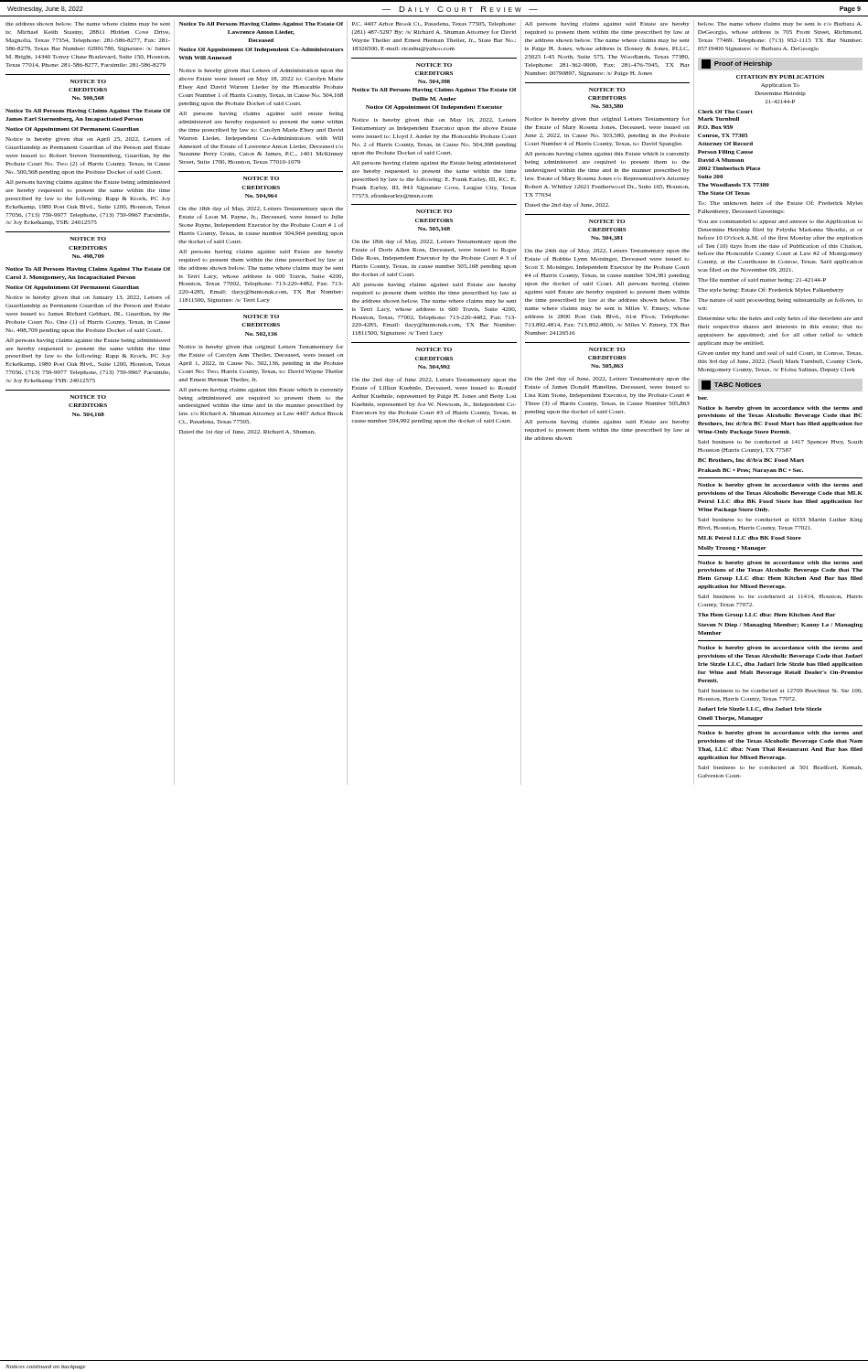Screen dimensions: 1372x868
Task: Find the section header containing "NOTICE TOCREDITORSNo. 505,863"
Action: click(x=607, y=357)
